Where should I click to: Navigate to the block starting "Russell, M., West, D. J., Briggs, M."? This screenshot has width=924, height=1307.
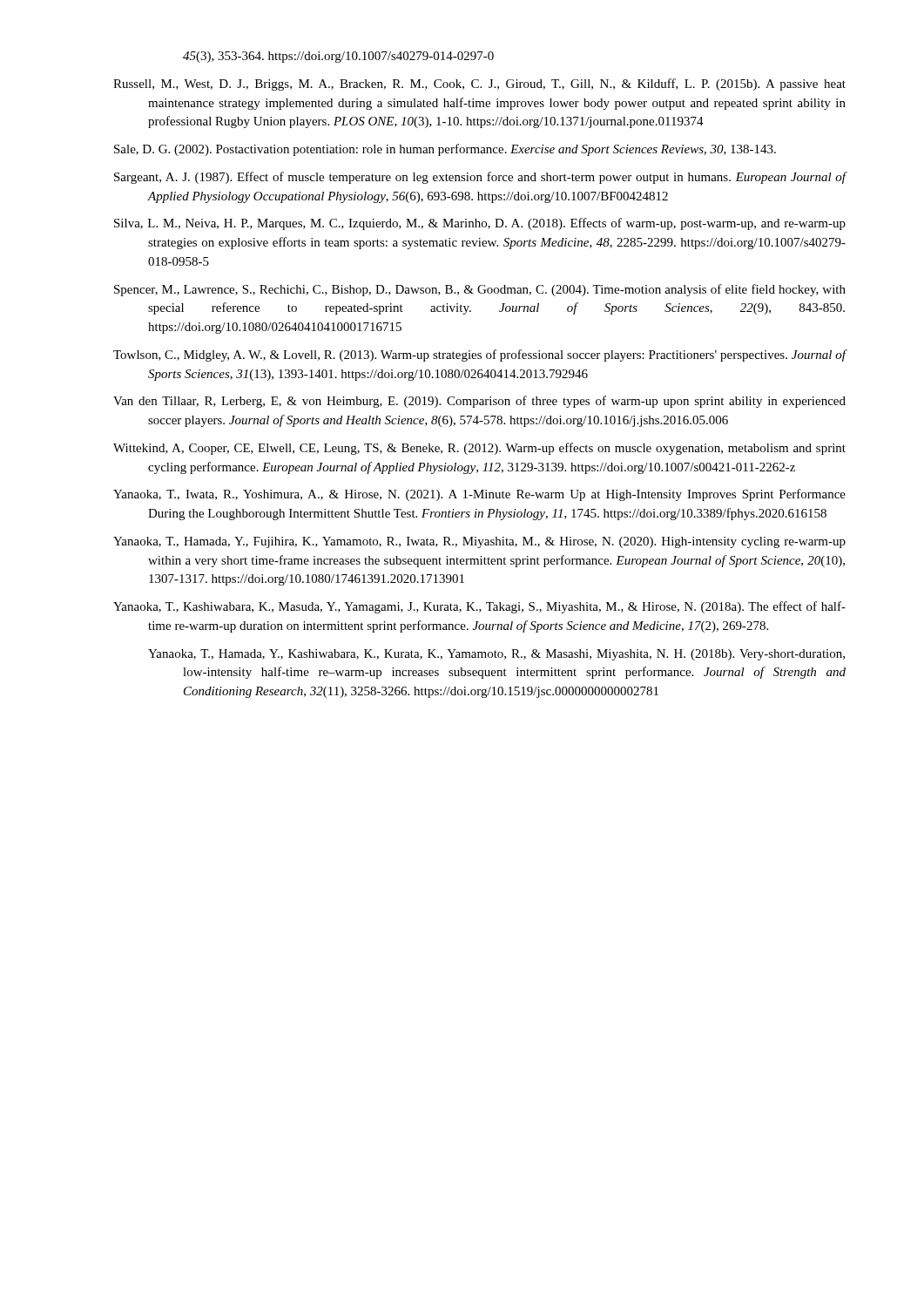point(479,102)
